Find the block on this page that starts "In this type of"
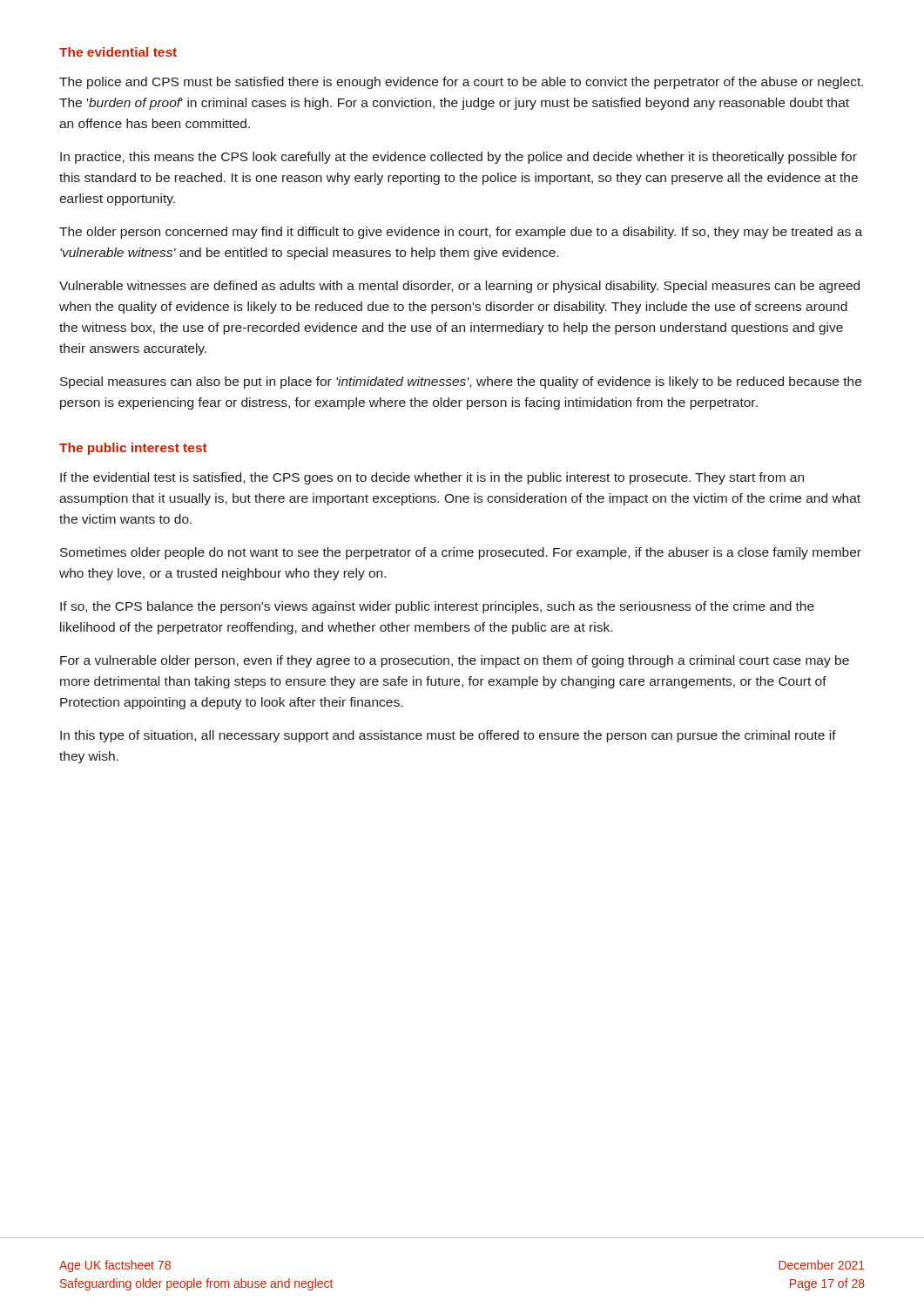This screenshot has height=1307, width=924. 447,746
